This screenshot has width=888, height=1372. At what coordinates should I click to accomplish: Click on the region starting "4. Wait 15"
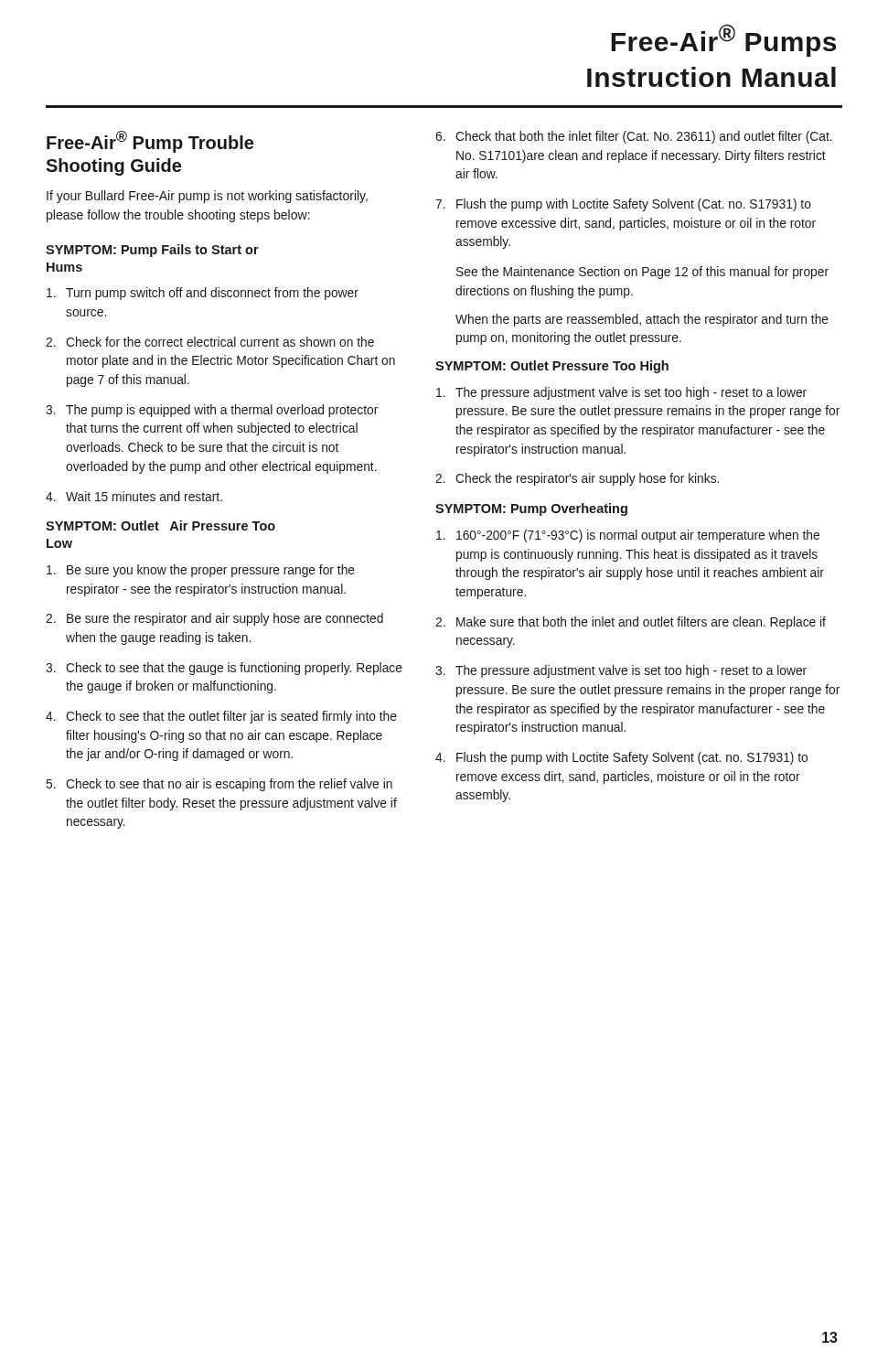point(224,497)
